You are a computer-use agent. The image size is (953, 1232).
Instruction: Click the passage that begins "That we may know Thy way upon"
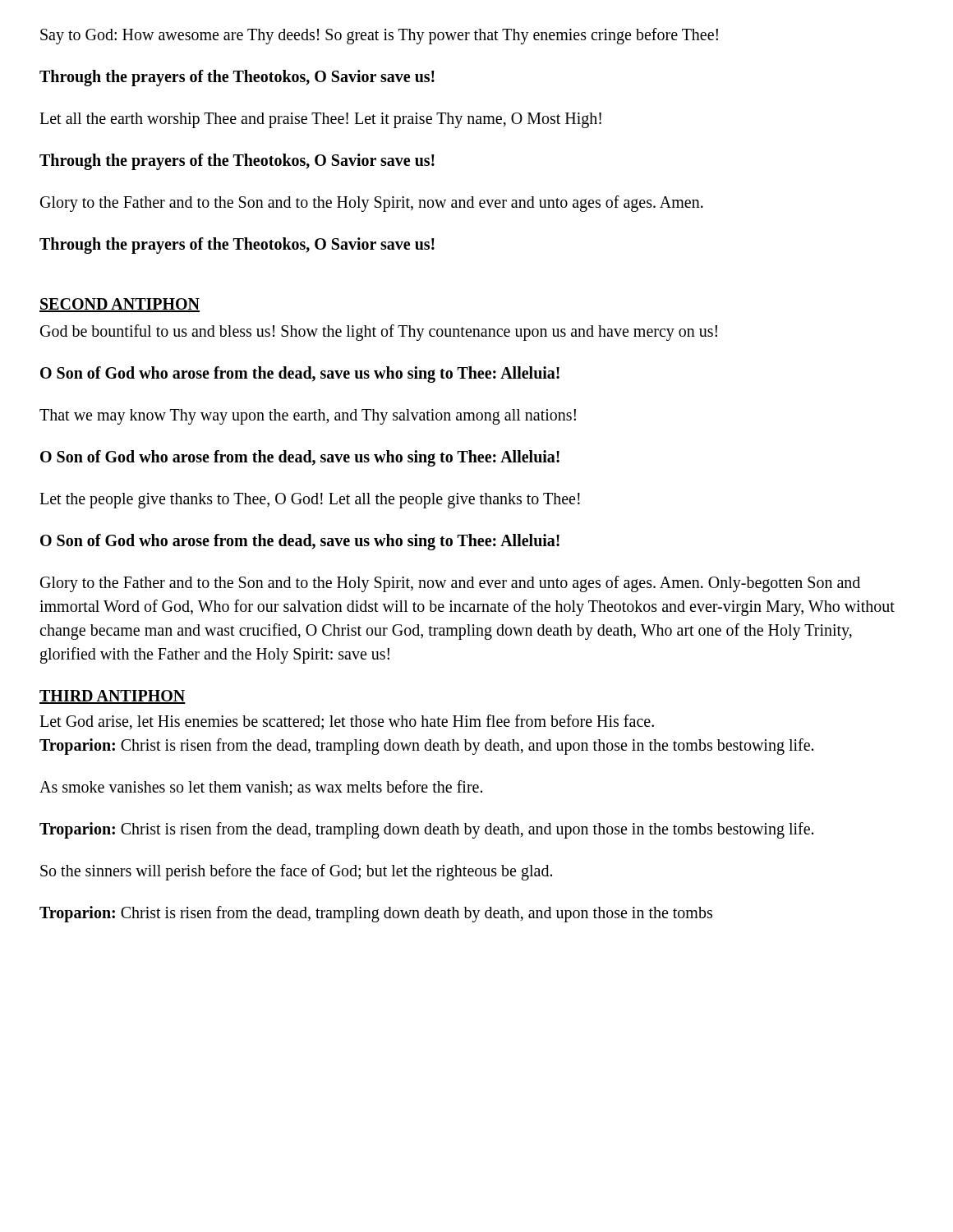pyautogui.click(x=475, y=415)
